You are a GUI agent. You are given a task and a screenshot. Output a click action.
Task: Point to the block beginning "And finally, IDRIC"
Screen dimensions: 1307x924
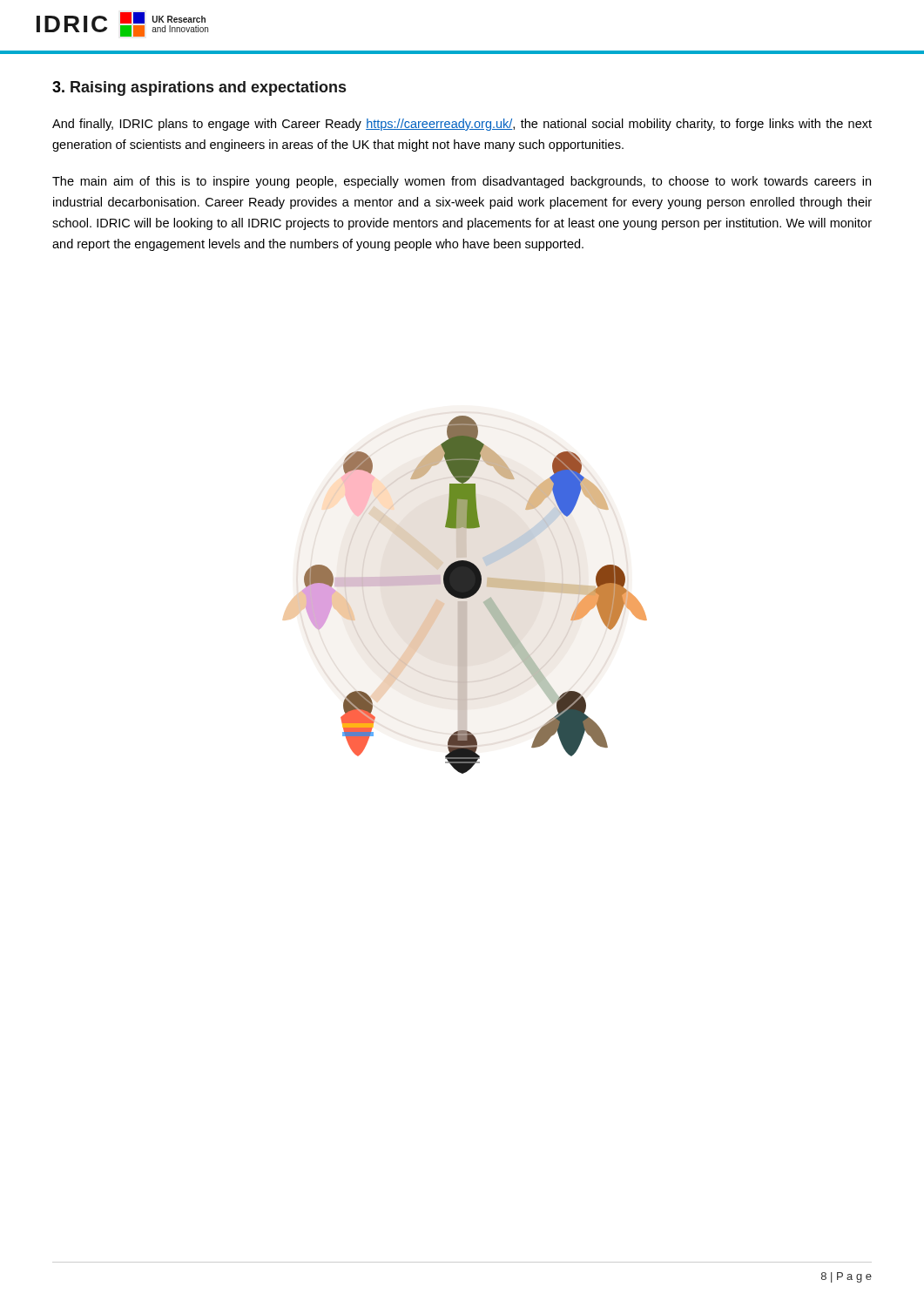462,134
